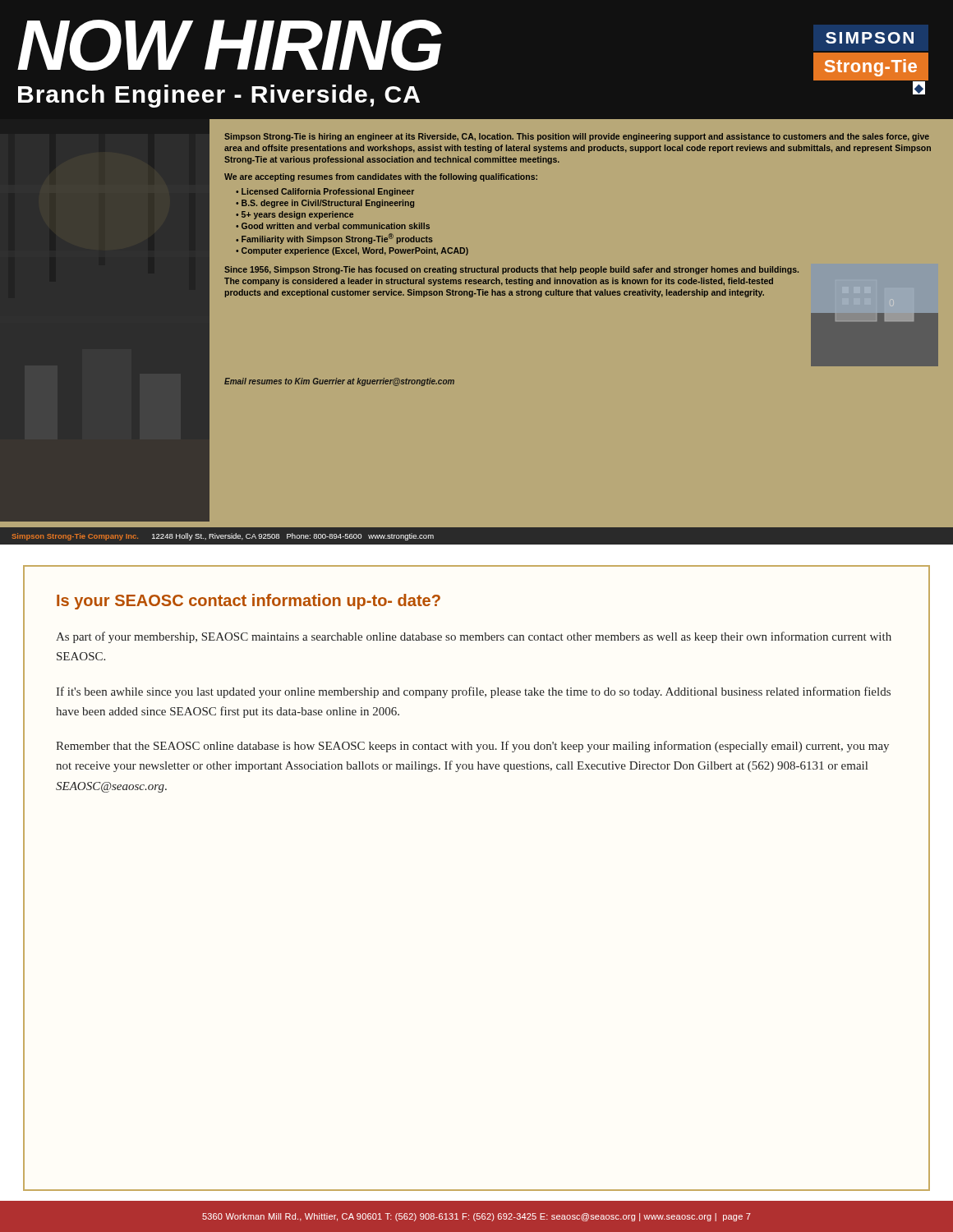Viewport: 953px width, 1232px height.
Task: Click the passage that begins "We are accepting resumes from candidates"
Action: pyautogui.click(x=381, y=177)
